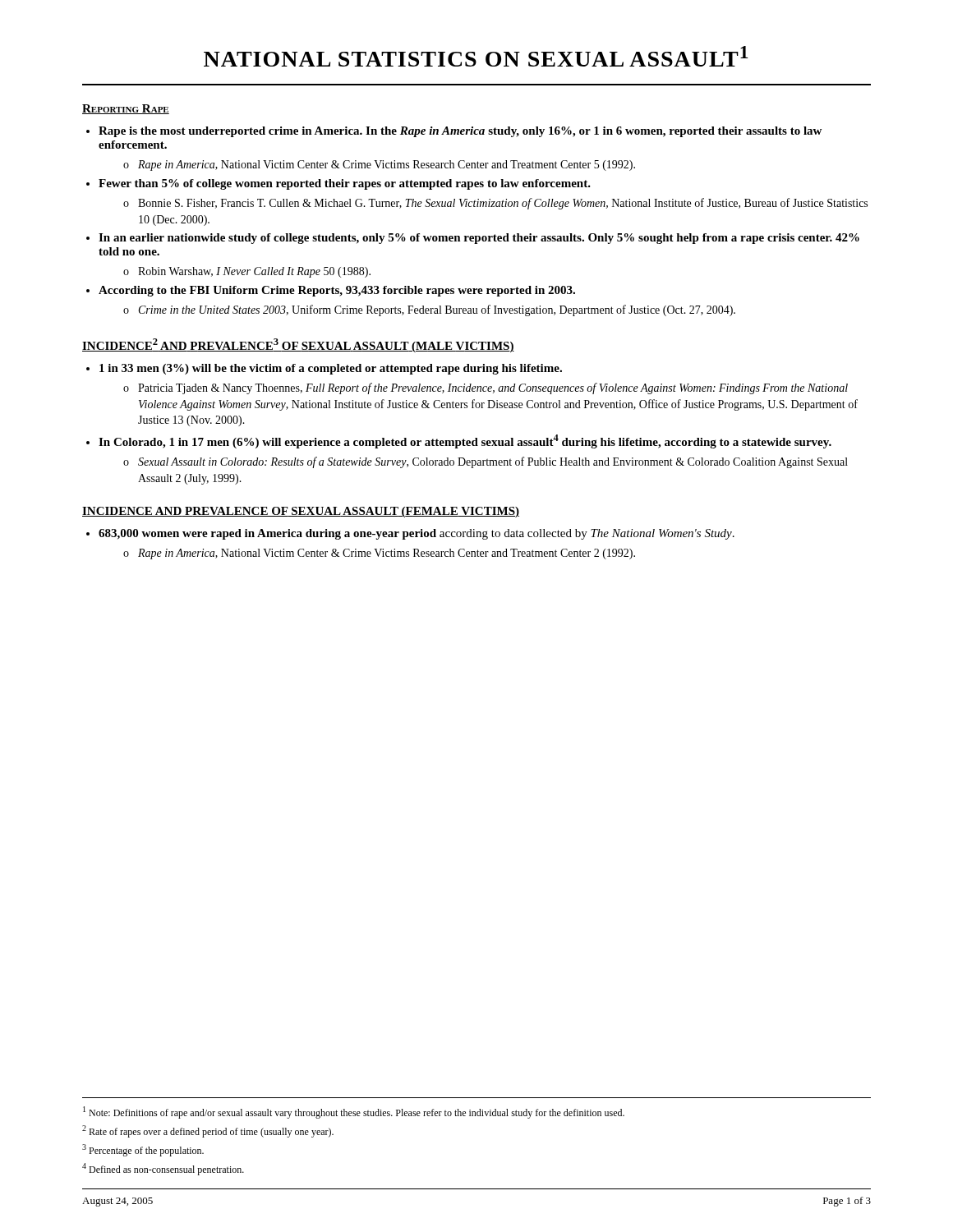
Task: Point to the block beginning "Fewer than 5% of college women reported"
Action: pyautogui.click(x=485, y=202)
